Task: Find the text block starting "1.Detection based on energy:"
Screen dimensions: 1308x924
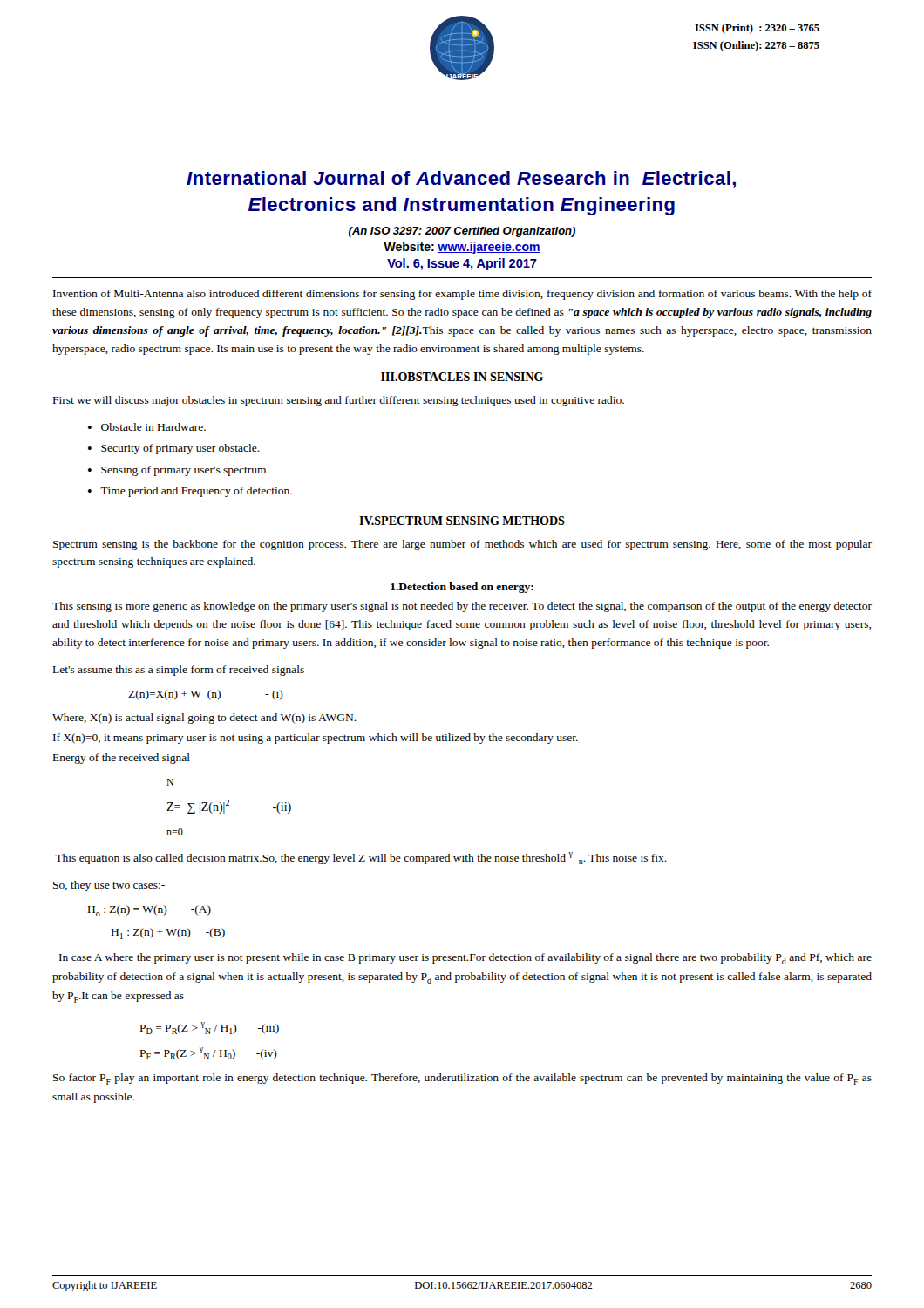Action: 462,587
